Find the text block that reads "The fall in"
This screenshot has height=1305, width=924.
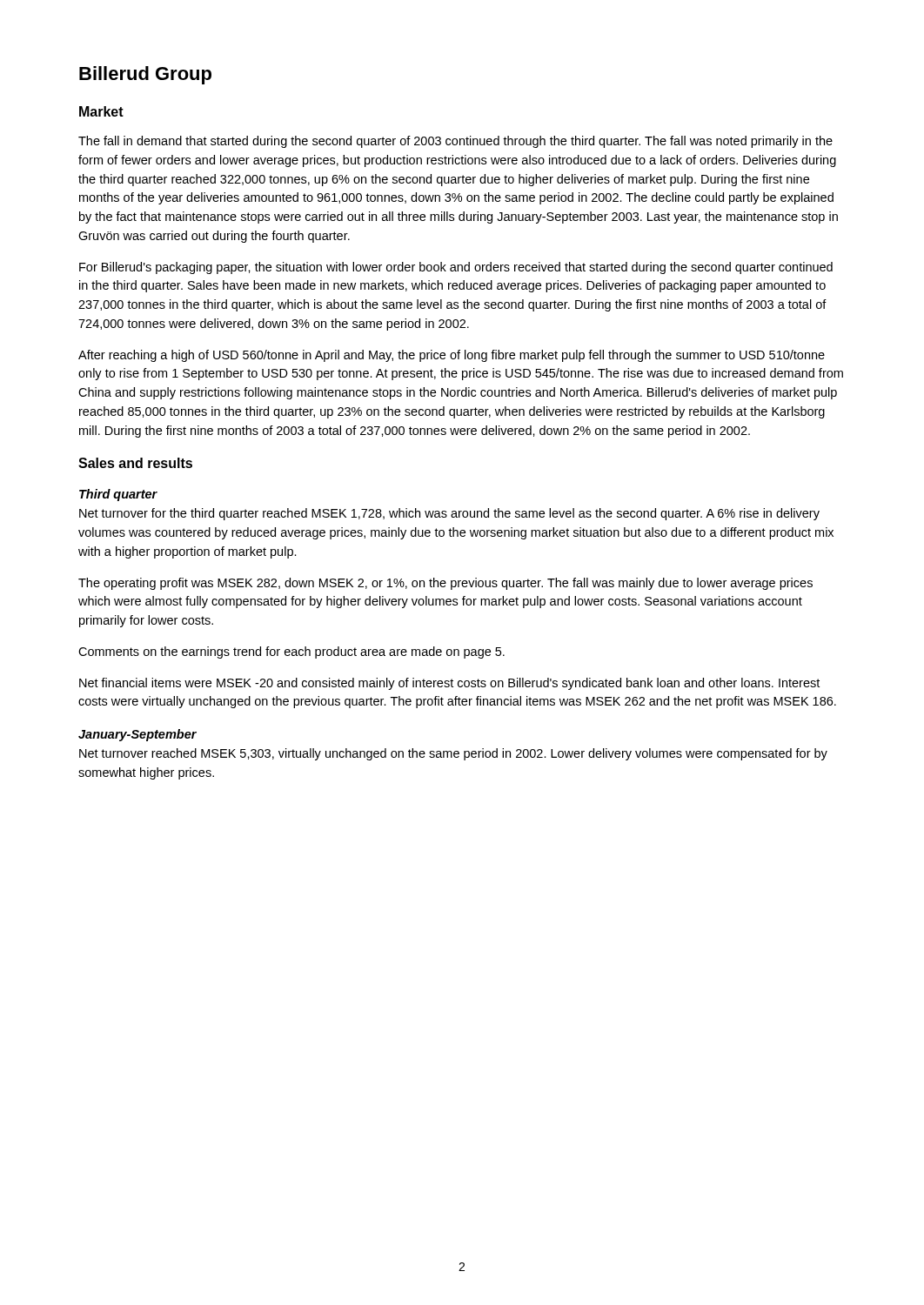(x=458, y=188)
